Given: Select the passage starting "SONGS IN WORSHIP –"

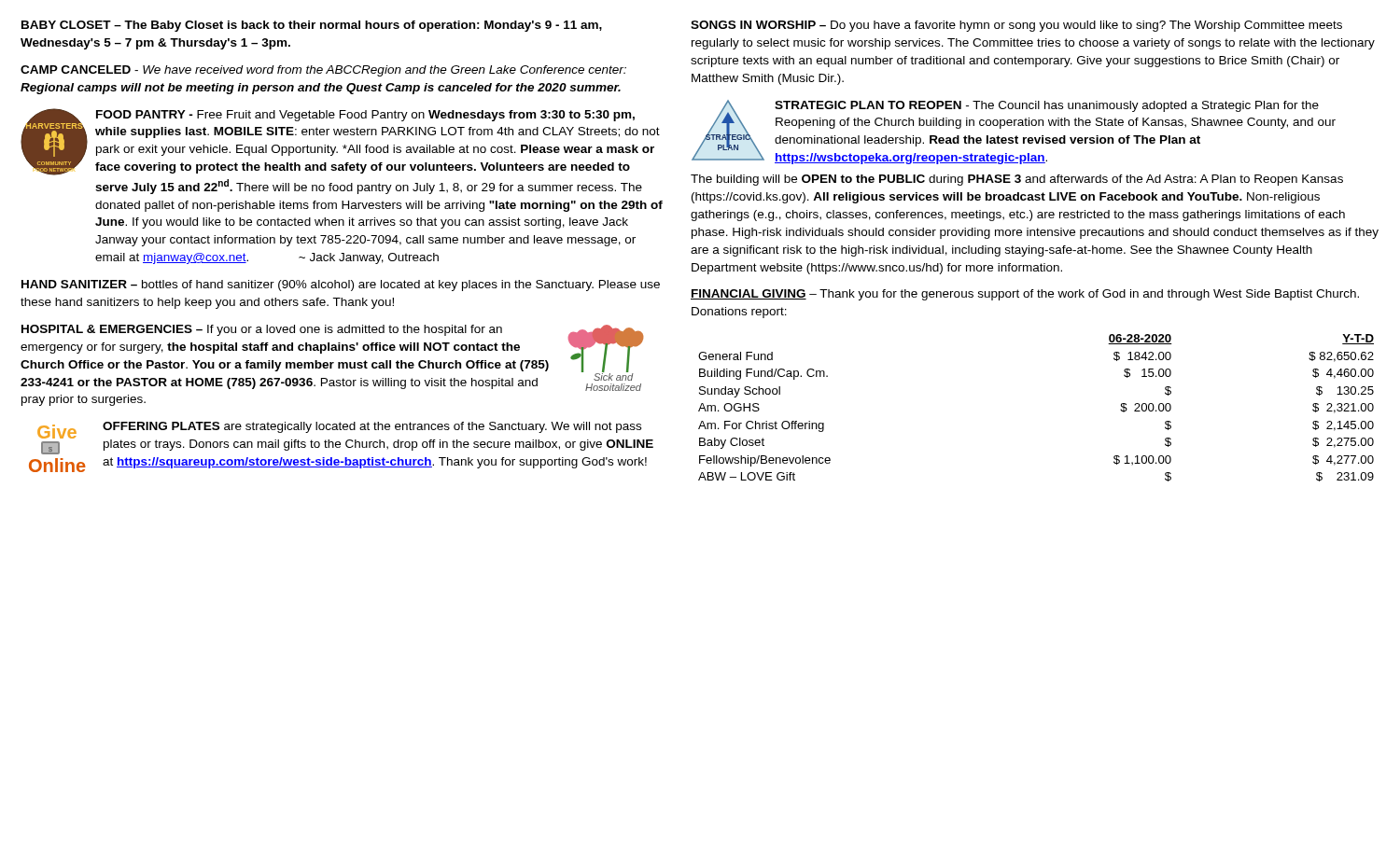Looking at the screenshot, I should [1033, 51].
